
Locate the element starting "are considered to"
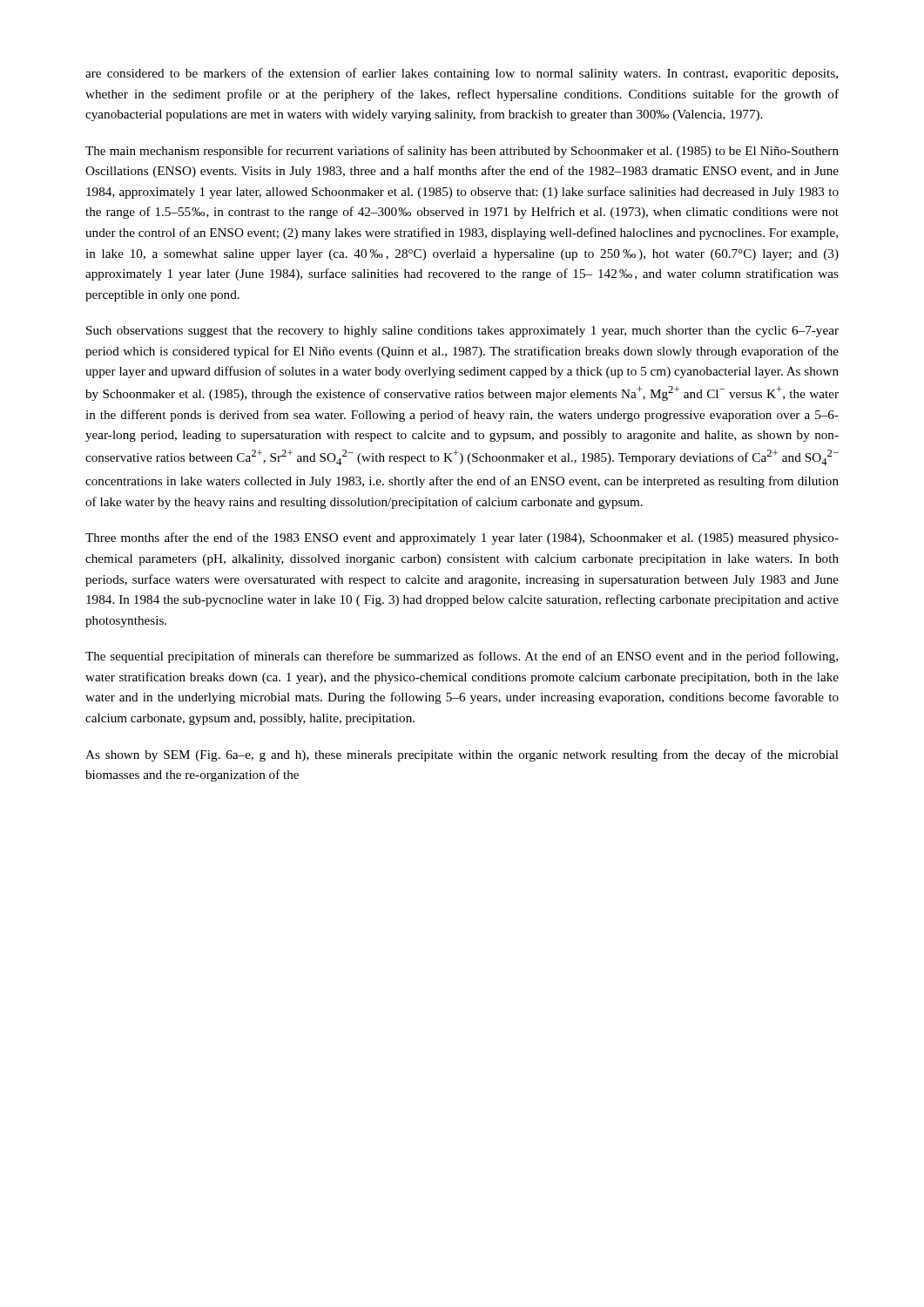coord(462,93)
